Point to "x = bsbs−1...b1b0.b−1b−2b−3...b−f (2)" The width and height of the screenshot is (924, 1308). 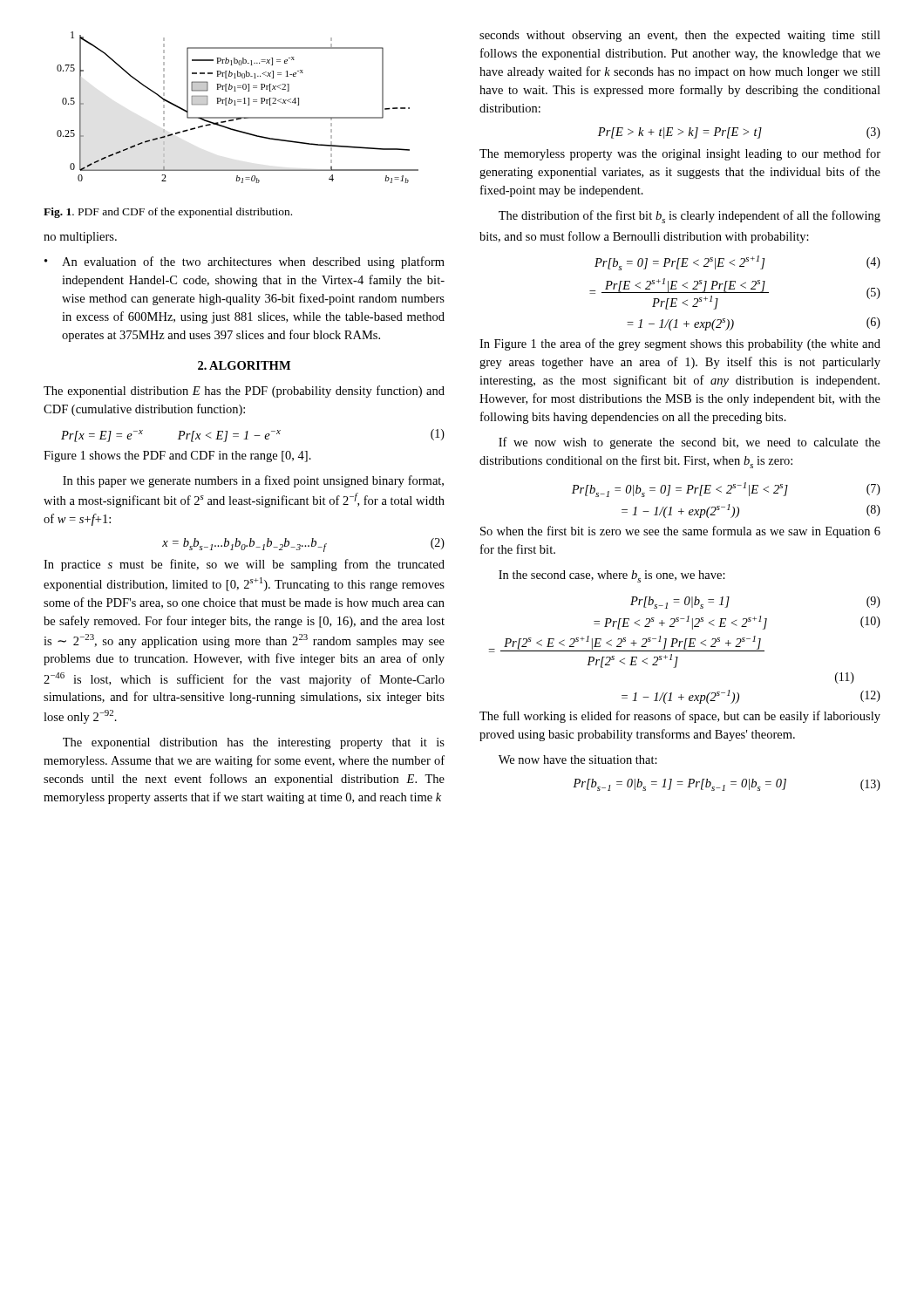tap(244, 543)
